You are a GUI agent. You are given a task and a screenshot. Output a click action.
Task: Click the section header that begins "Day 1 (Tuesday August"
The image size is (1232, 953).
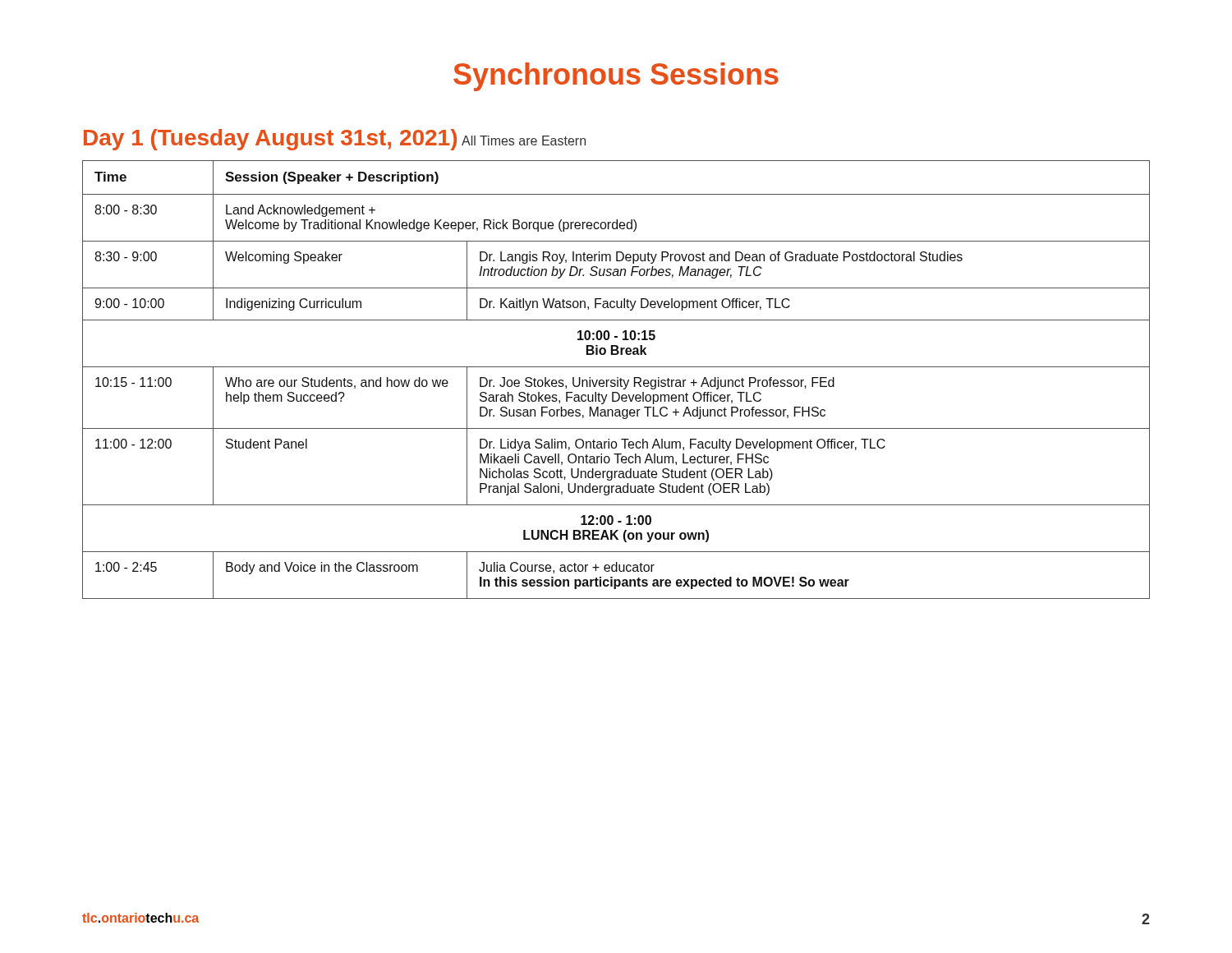coord(270,138)
